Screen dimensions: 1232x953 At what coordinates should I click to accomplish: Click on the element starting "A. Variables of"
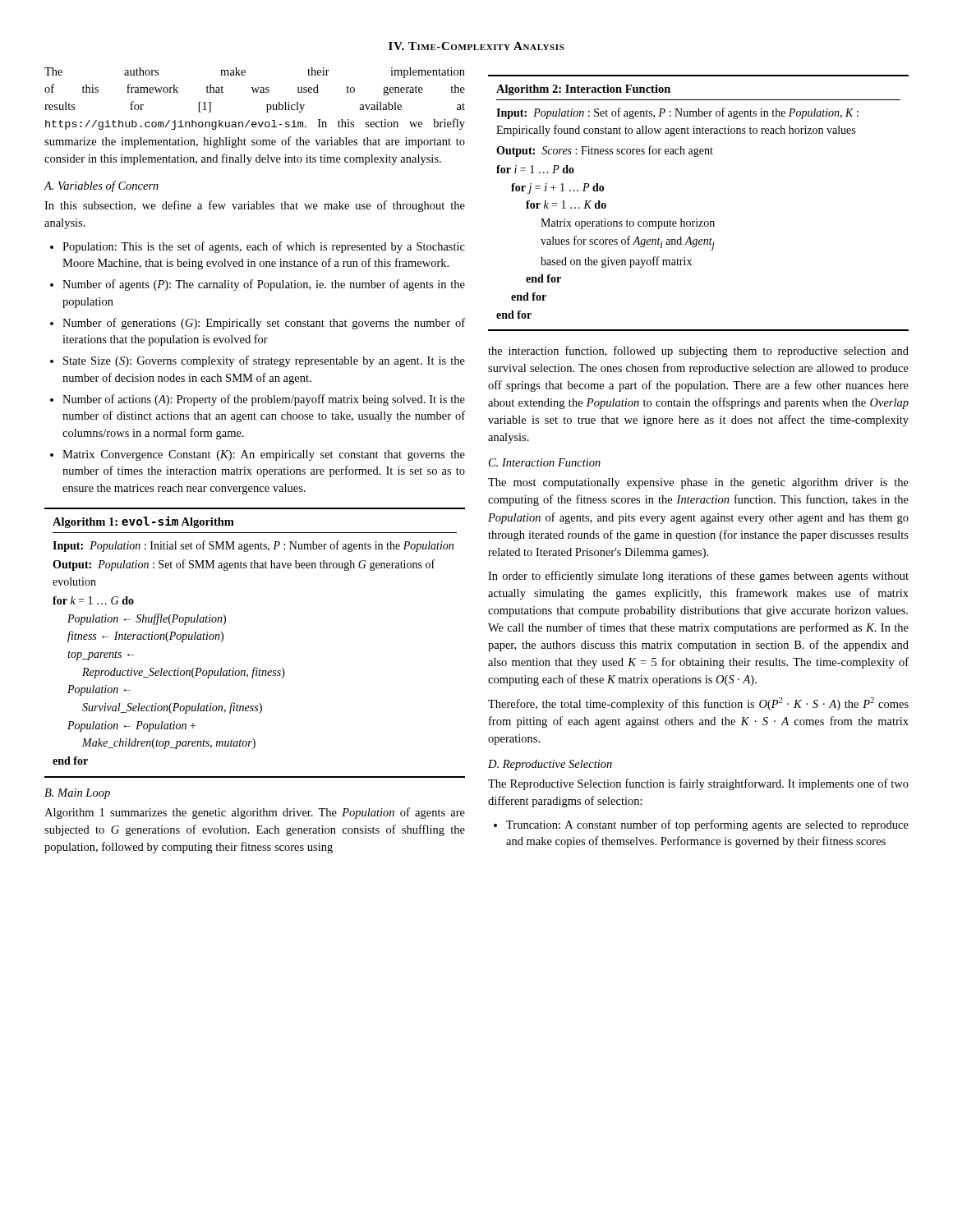click(102, 185)
